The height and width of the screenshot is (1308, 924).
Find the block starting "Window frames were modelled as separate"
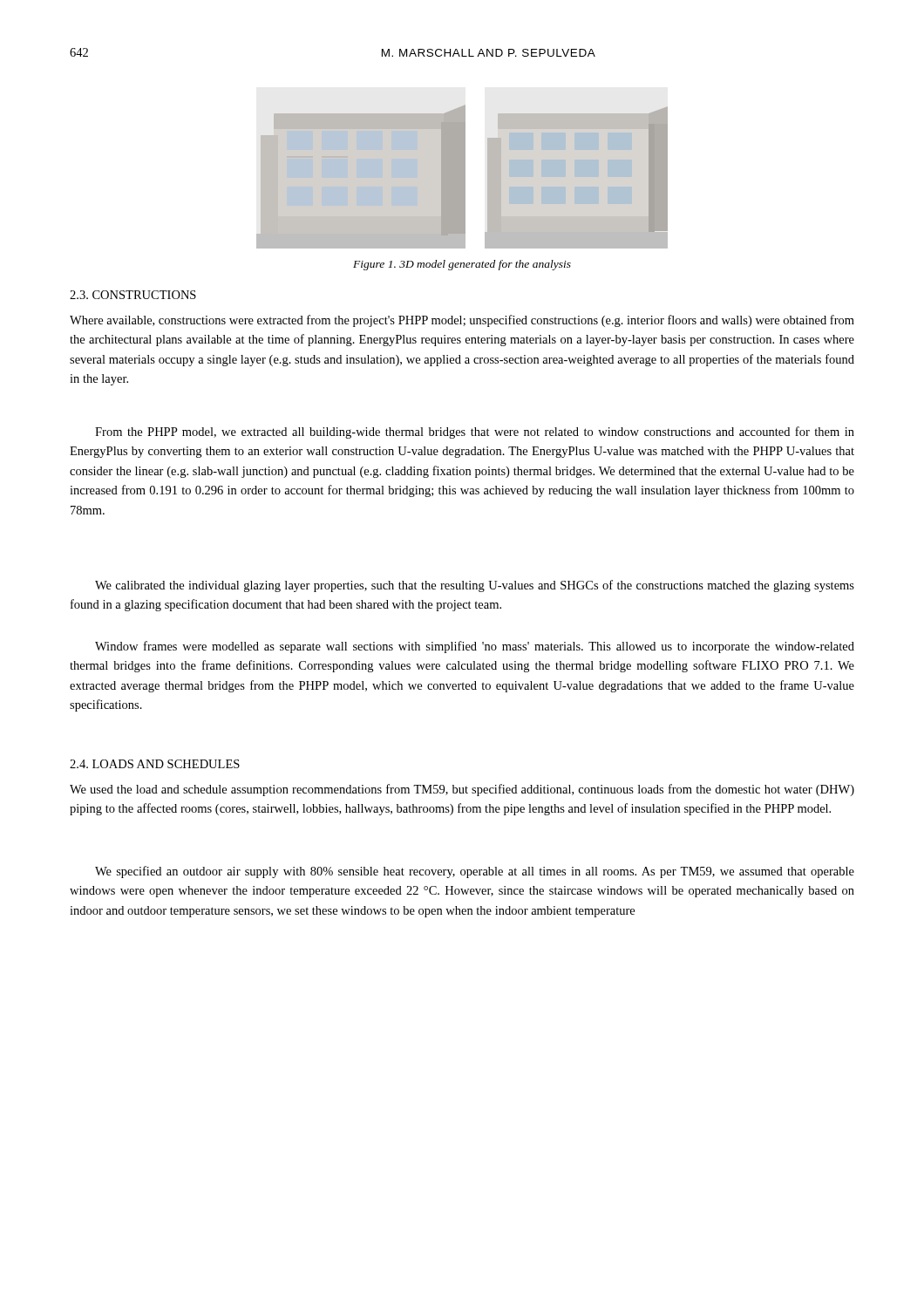(x=462, y=676)
